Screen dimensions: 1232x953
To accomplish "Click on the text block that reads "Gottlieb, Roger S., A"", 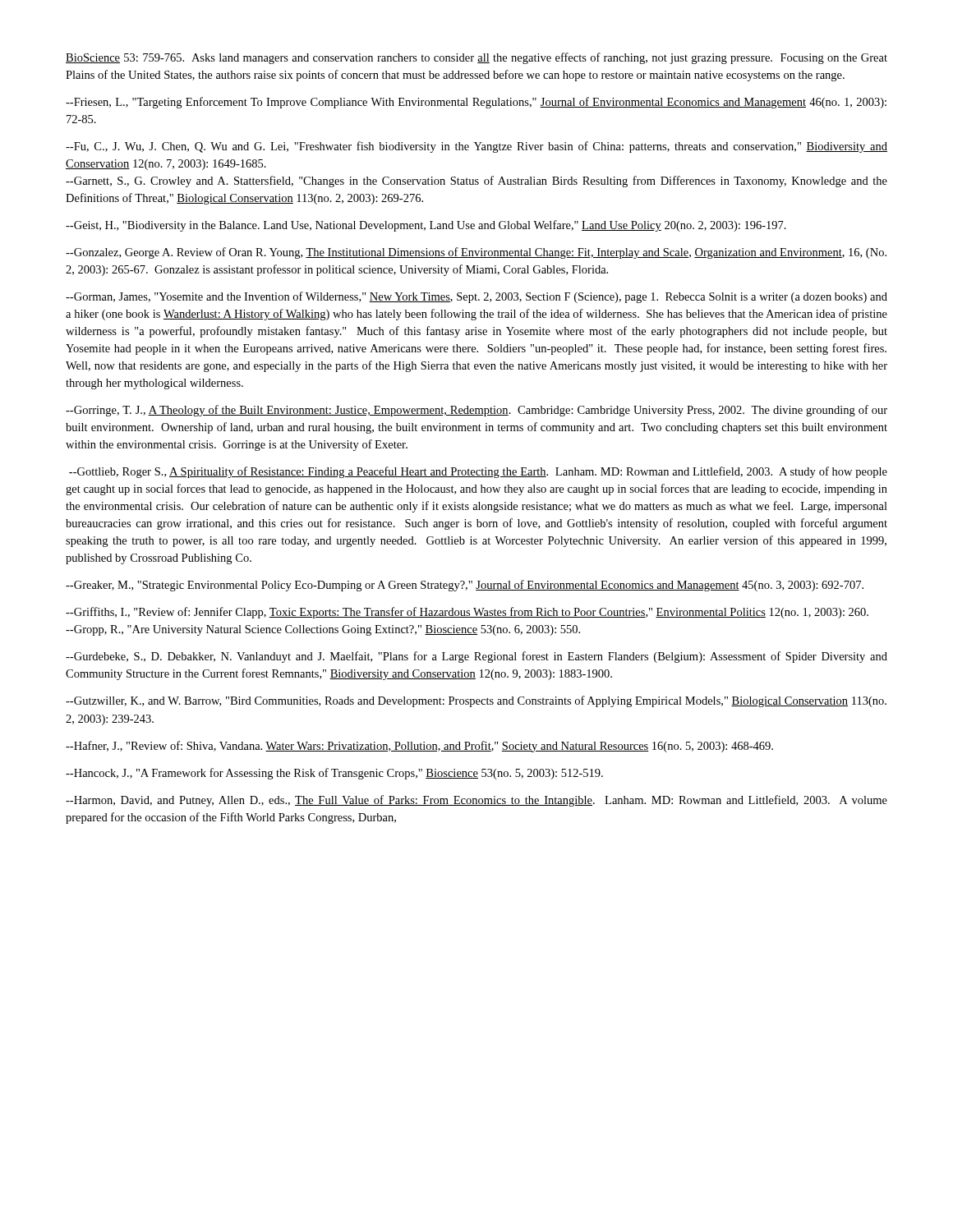I will tap(476, 515).
